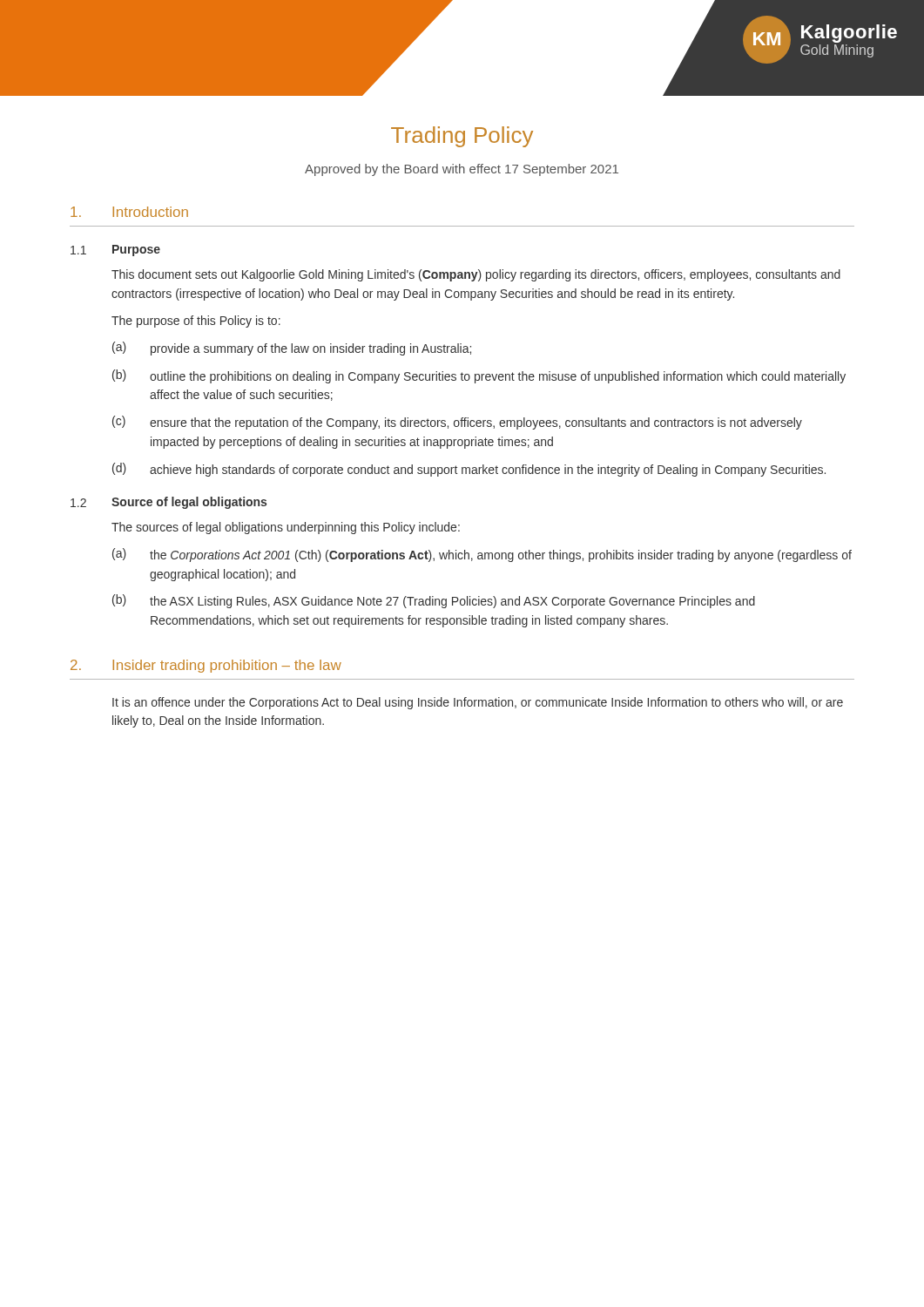The height and width of the screenshot is (1307, 924).
Task: Click on the text block that reads "The sources of legal"
Action: [286, 527]
